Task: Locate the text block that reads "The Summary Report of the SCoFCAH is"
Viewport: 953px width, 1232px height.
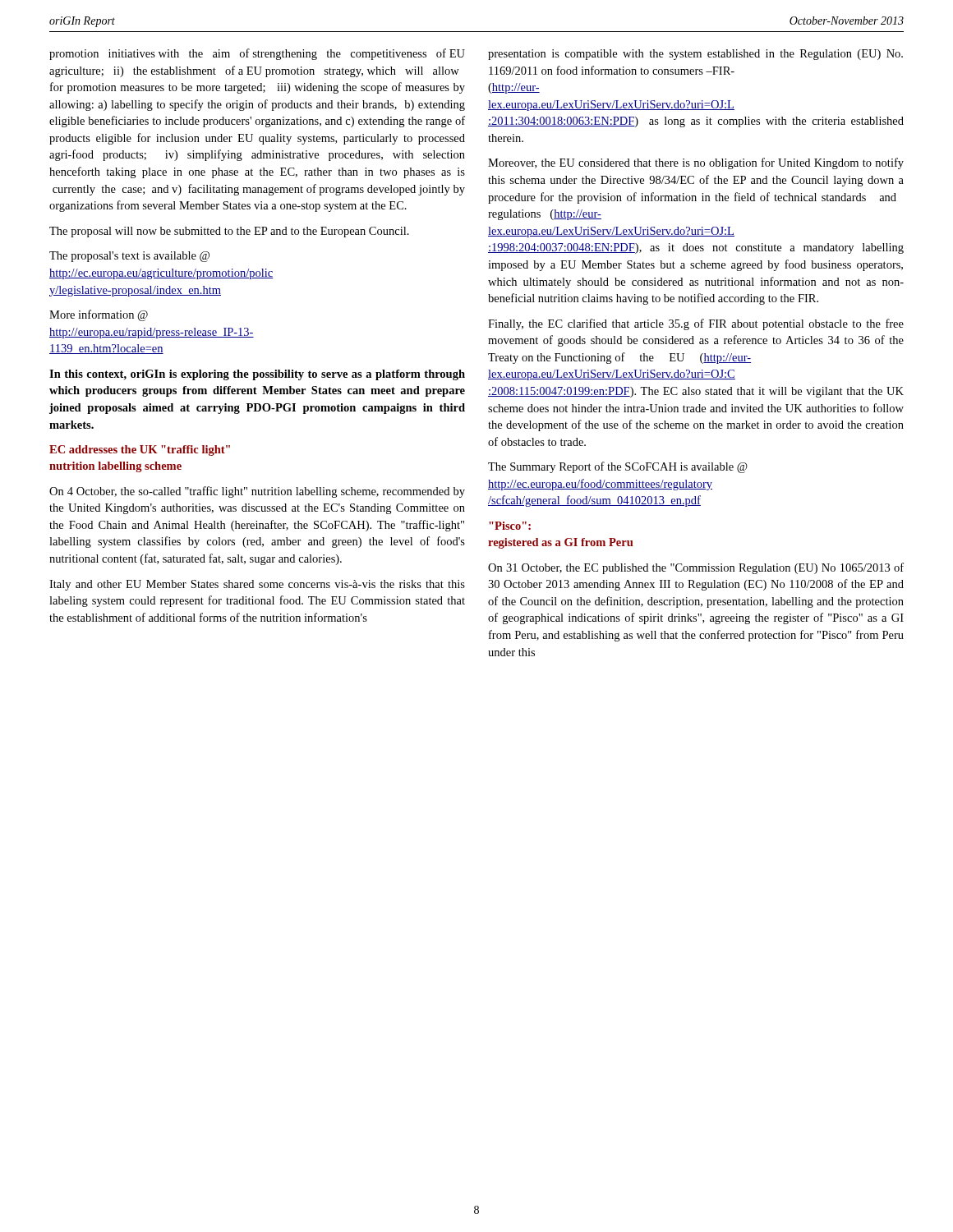Action: [696, 484]
